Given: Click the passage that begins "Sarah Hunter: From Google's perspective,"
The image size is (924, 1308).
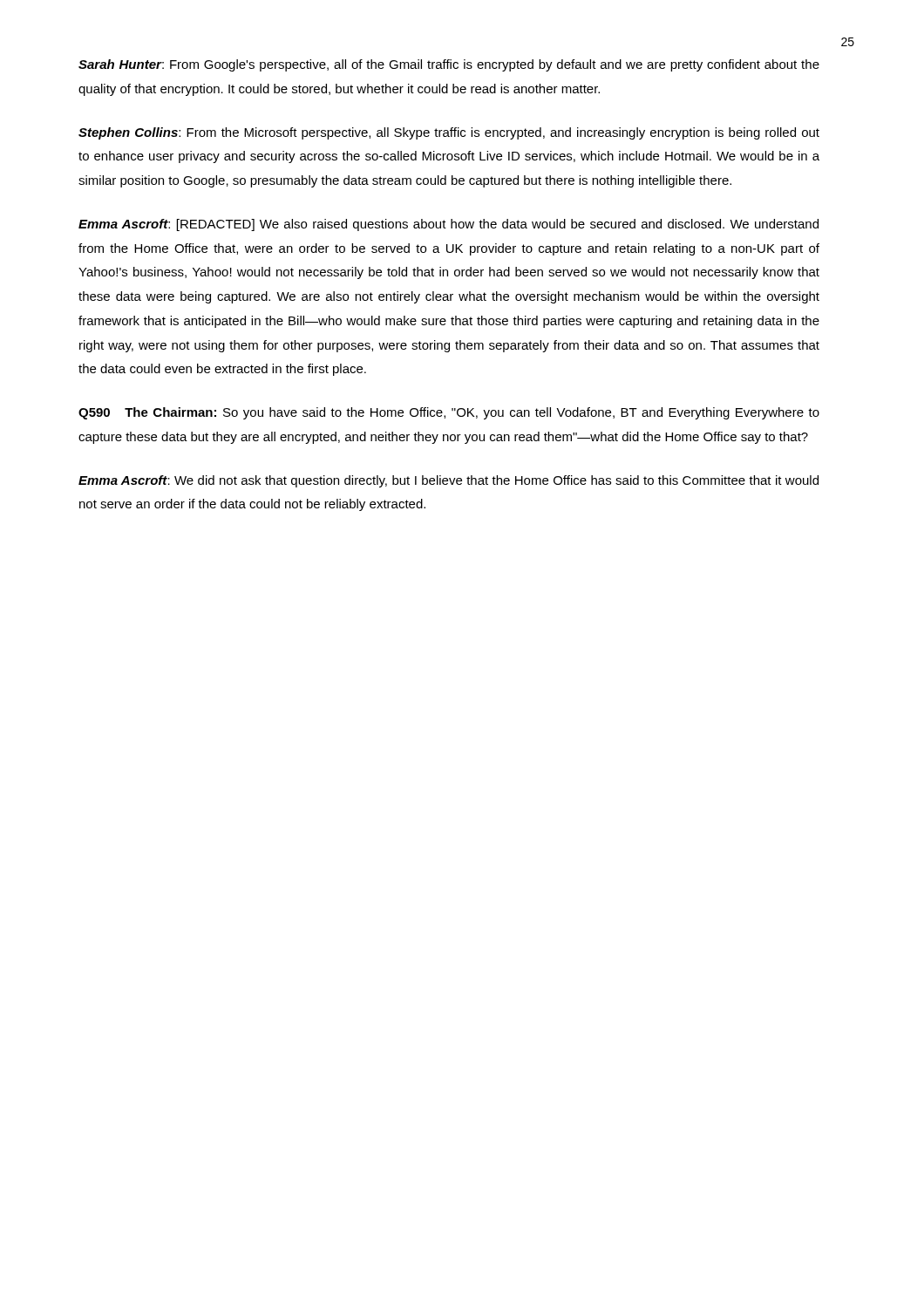Looking at the screenshot, I should tap(449, 76).
